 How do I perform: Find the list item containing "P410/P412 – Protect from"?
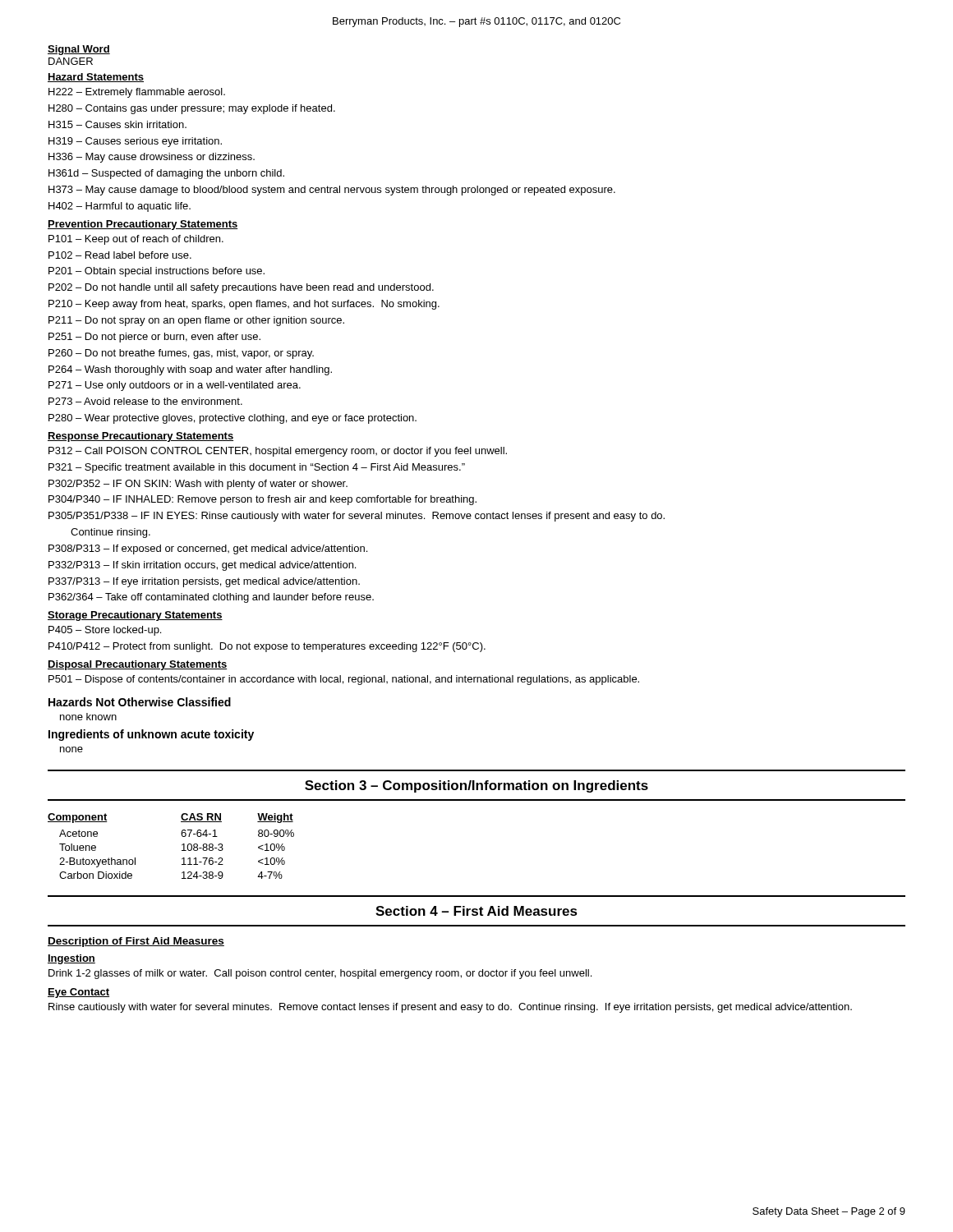click(x=267, y=646)
